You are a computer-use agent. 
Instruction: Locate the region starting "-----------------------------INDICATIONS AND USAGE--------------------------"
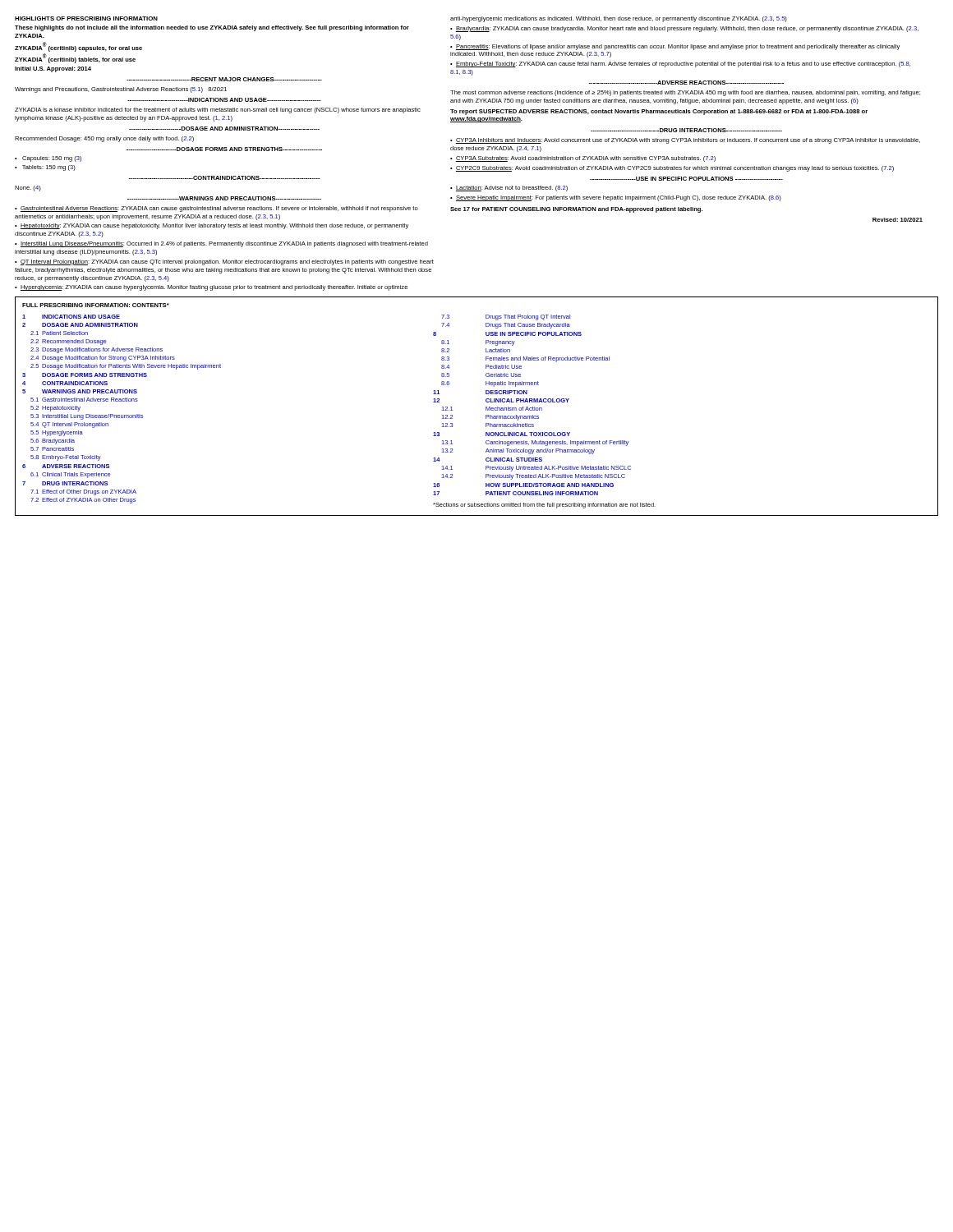click(224, 100)
